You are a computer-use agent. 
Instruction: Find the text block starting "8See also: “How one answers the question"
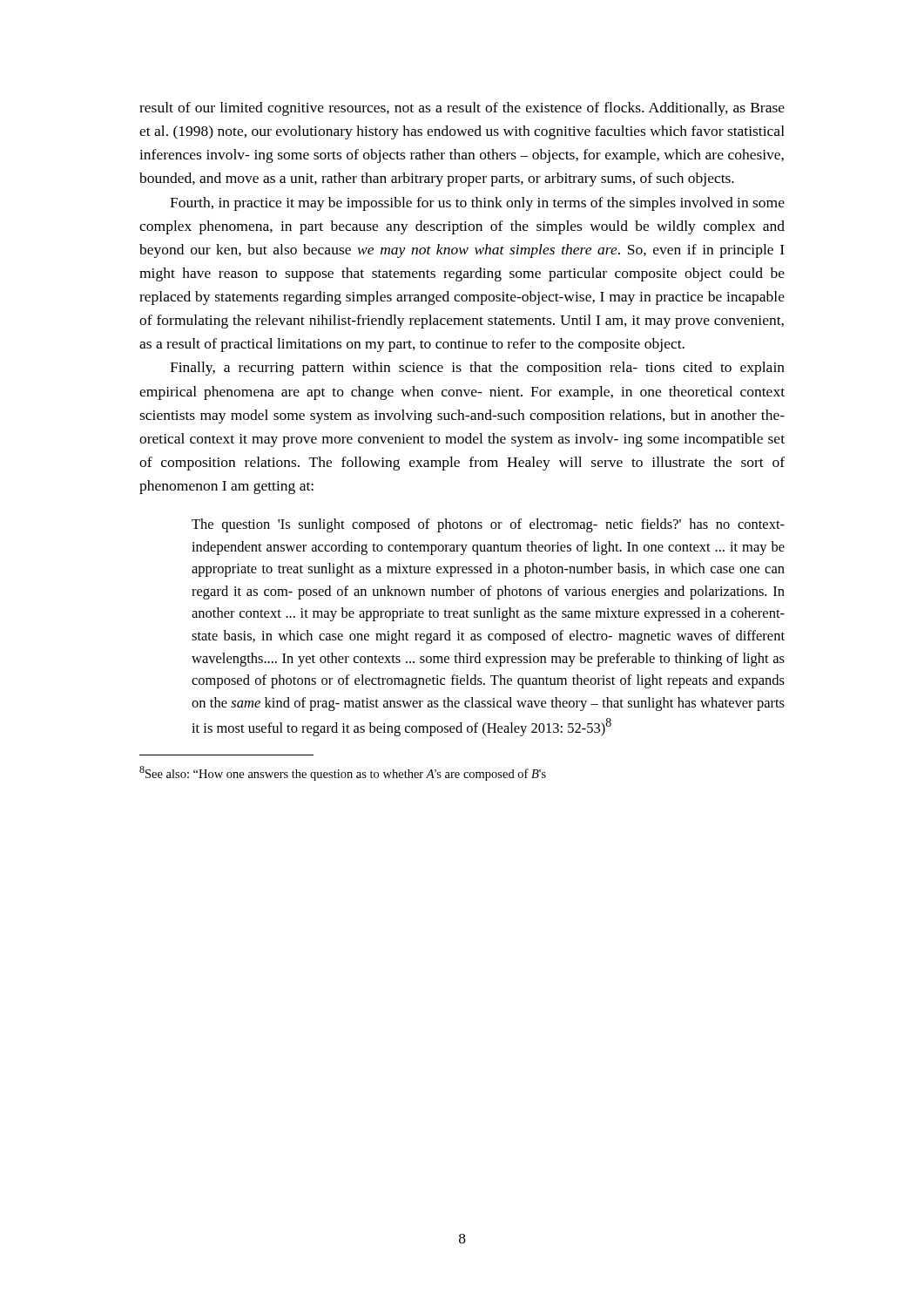click(x=343, y=772)
